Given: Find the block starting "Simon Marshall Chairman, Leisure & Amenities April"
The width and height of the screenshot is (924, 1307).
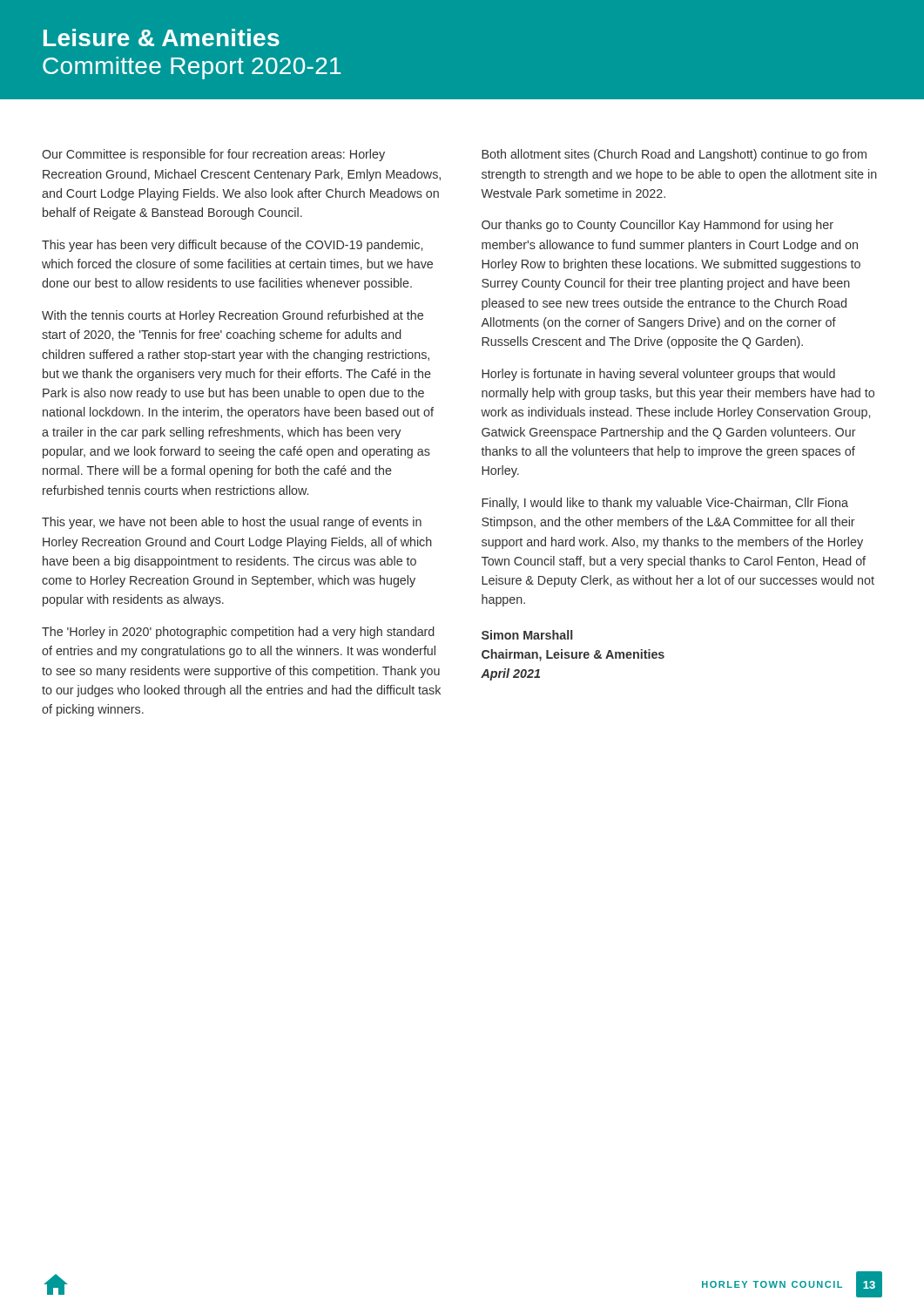Looking at the screenshot, I should pyautogui.click(x=527, y=635).
